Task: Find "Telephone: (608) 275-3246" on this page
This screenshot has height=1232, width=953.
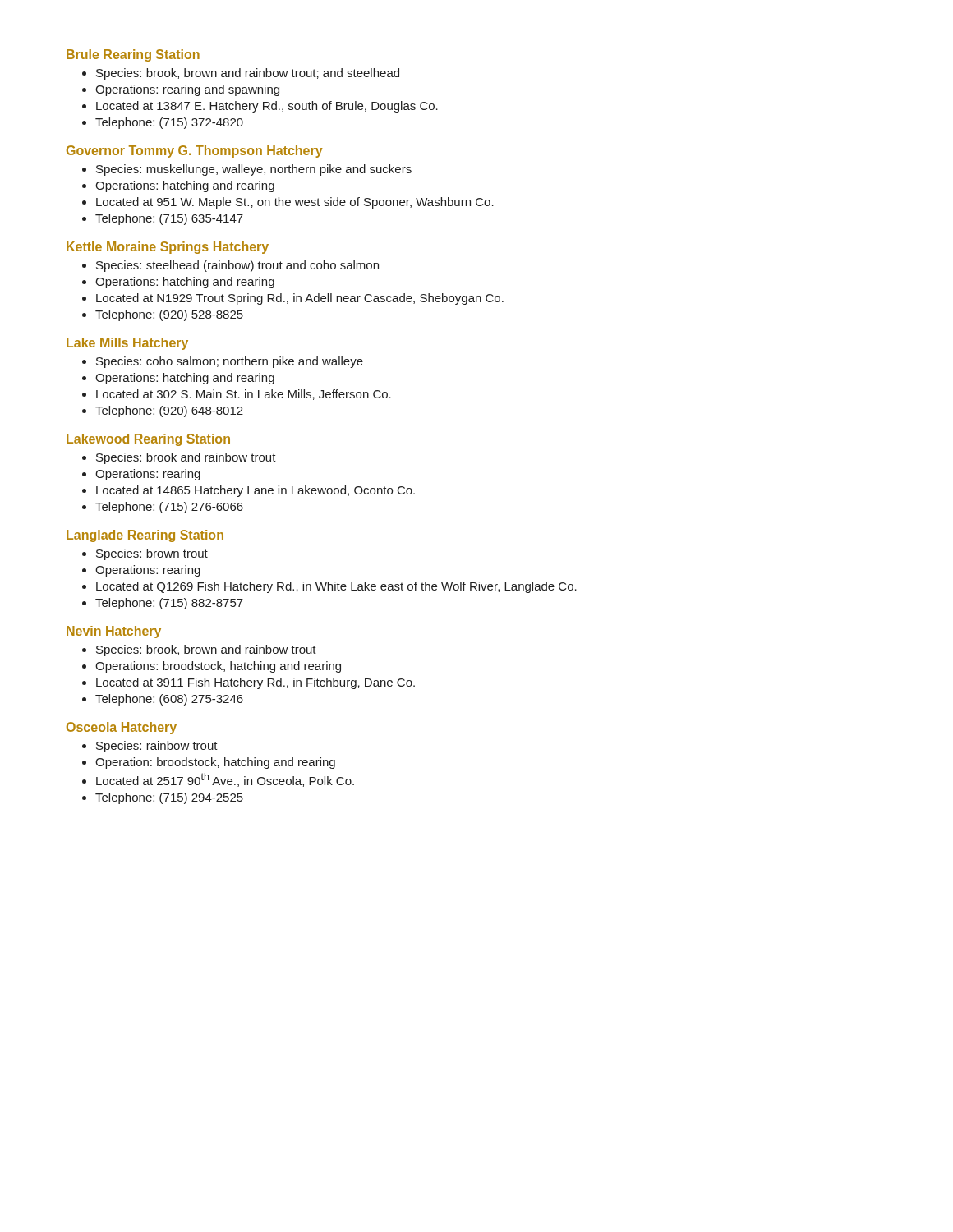Action: point(169,699)
